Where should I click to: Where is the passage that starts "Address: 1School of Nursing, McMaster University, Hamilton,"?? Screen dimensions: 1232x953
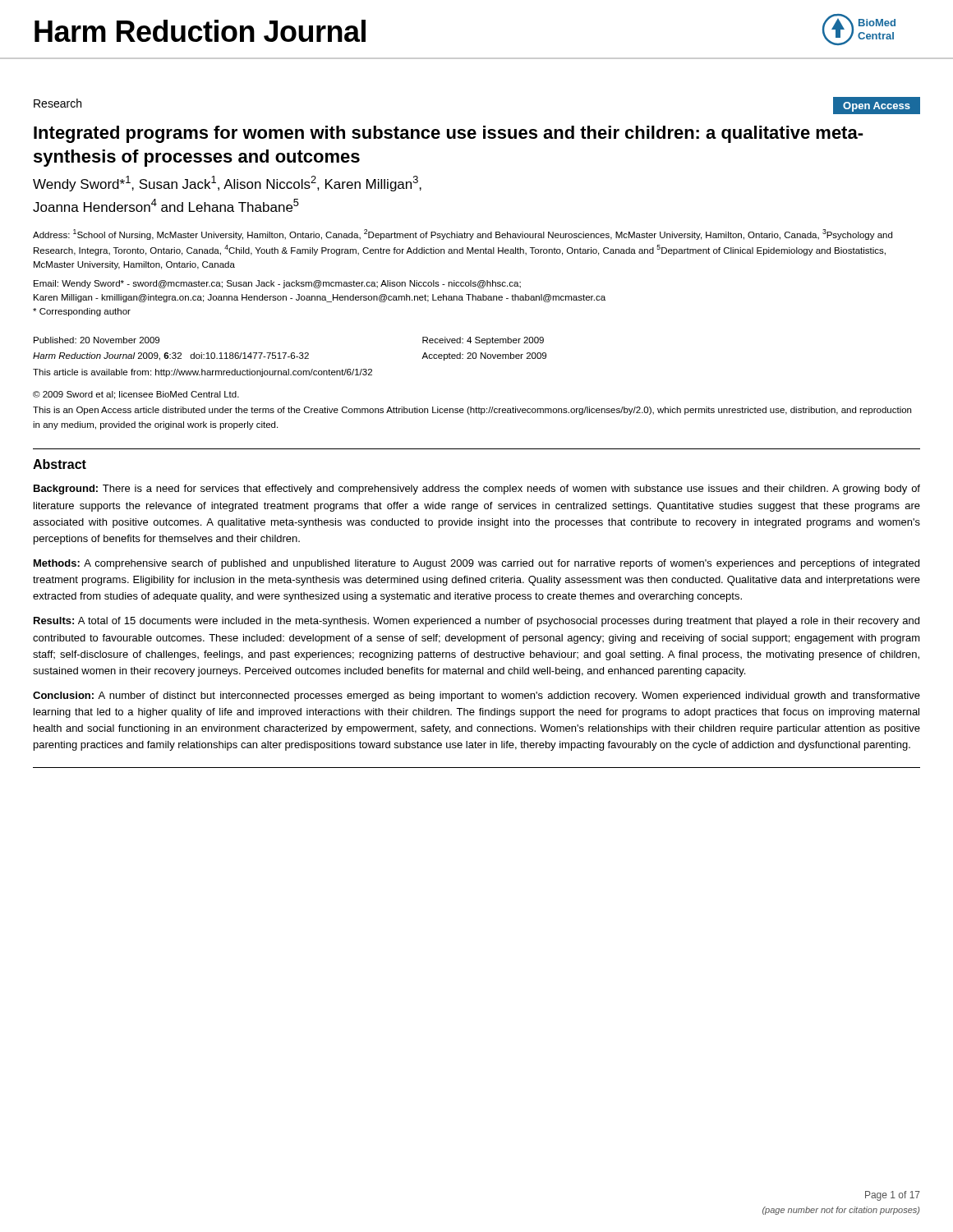coord(463,248)
